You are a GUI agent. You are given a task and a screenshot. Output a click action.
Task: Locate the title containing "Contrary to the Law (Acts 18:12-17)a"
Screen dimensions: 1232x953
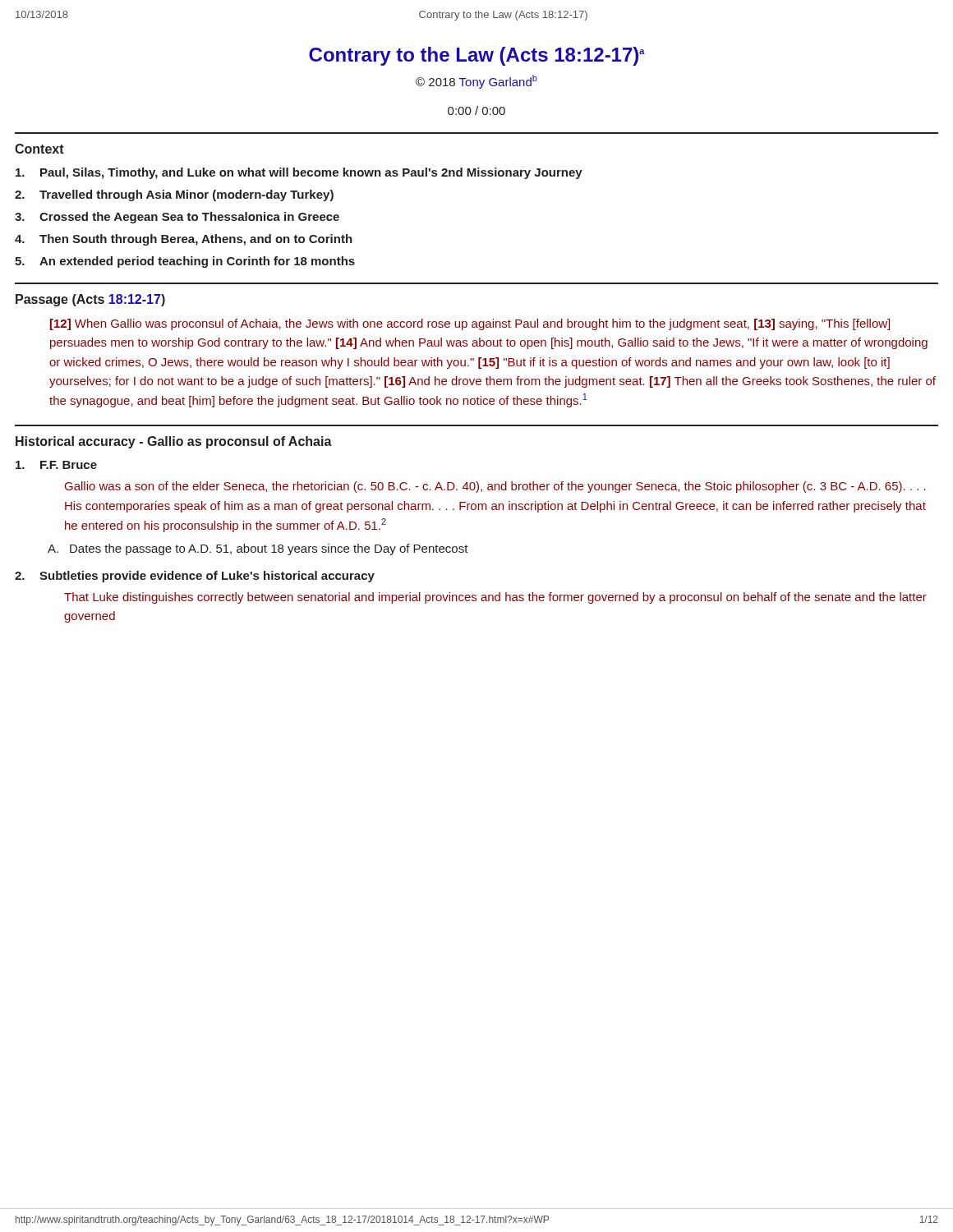coord(476,55)
